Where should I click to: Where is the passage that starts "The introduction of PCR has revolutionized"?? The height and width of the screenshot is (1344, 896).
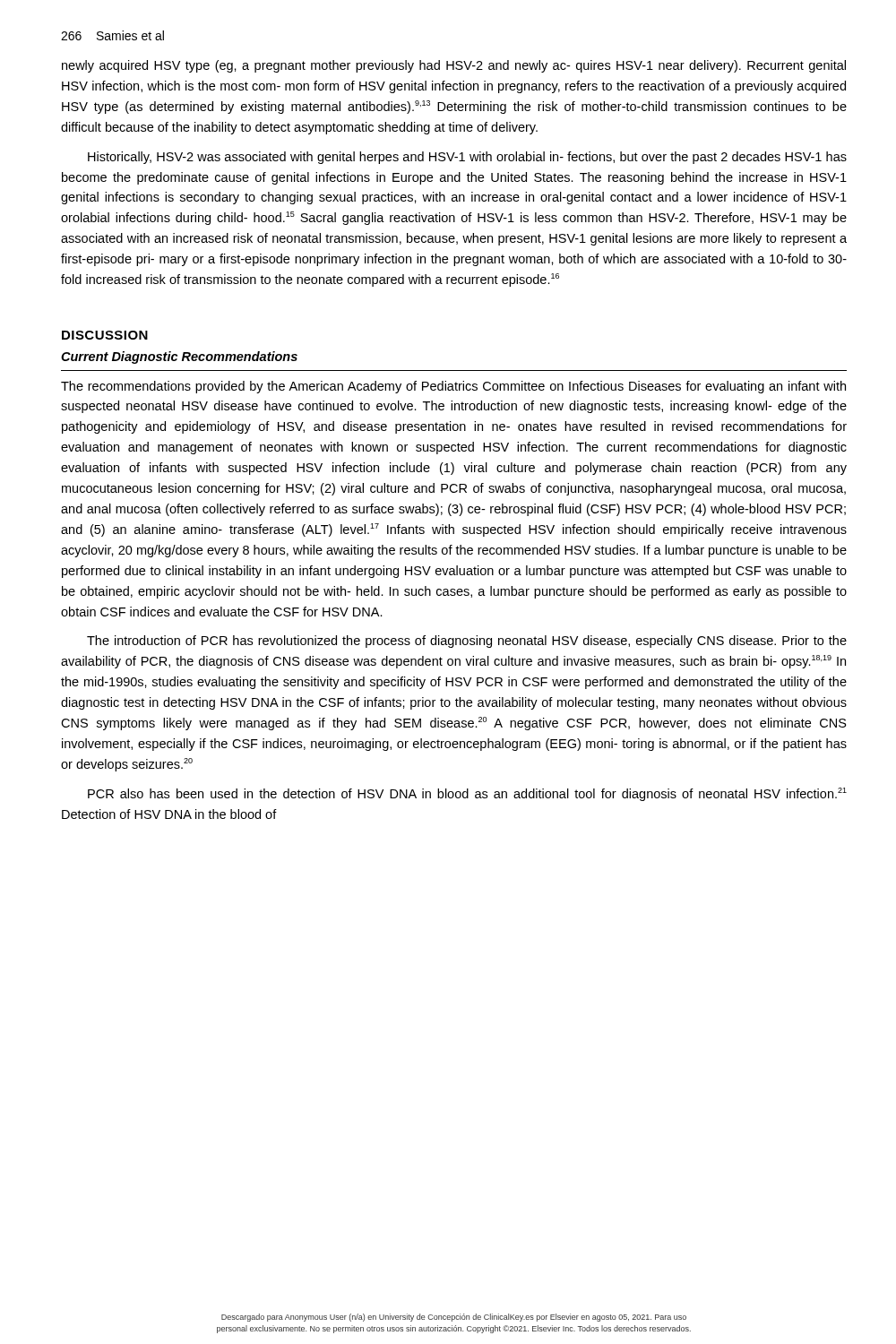pos(454,703)
